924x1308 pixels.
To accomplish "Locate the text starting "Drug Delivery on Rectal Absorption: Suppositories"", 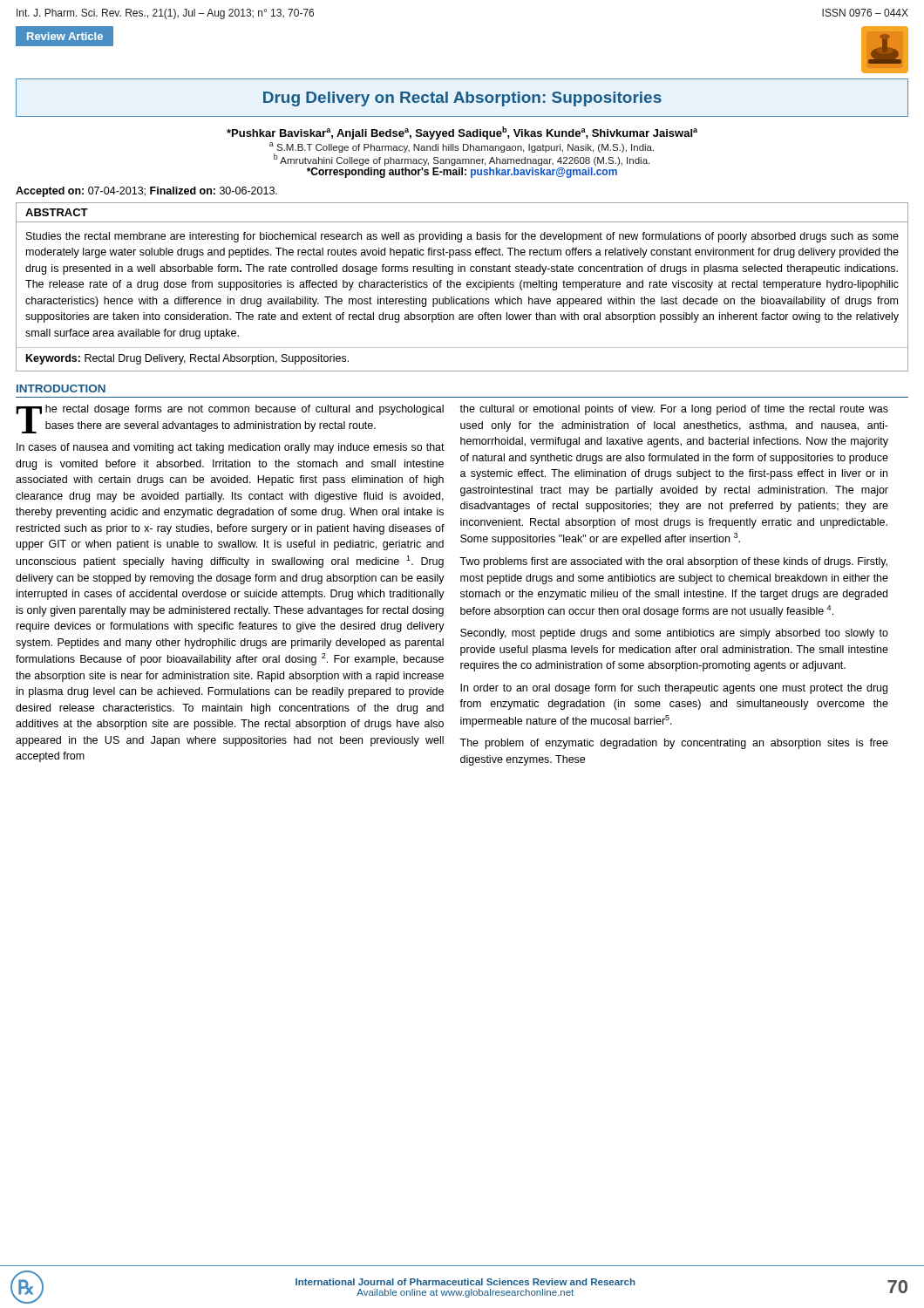I will (x=462, y=98).
